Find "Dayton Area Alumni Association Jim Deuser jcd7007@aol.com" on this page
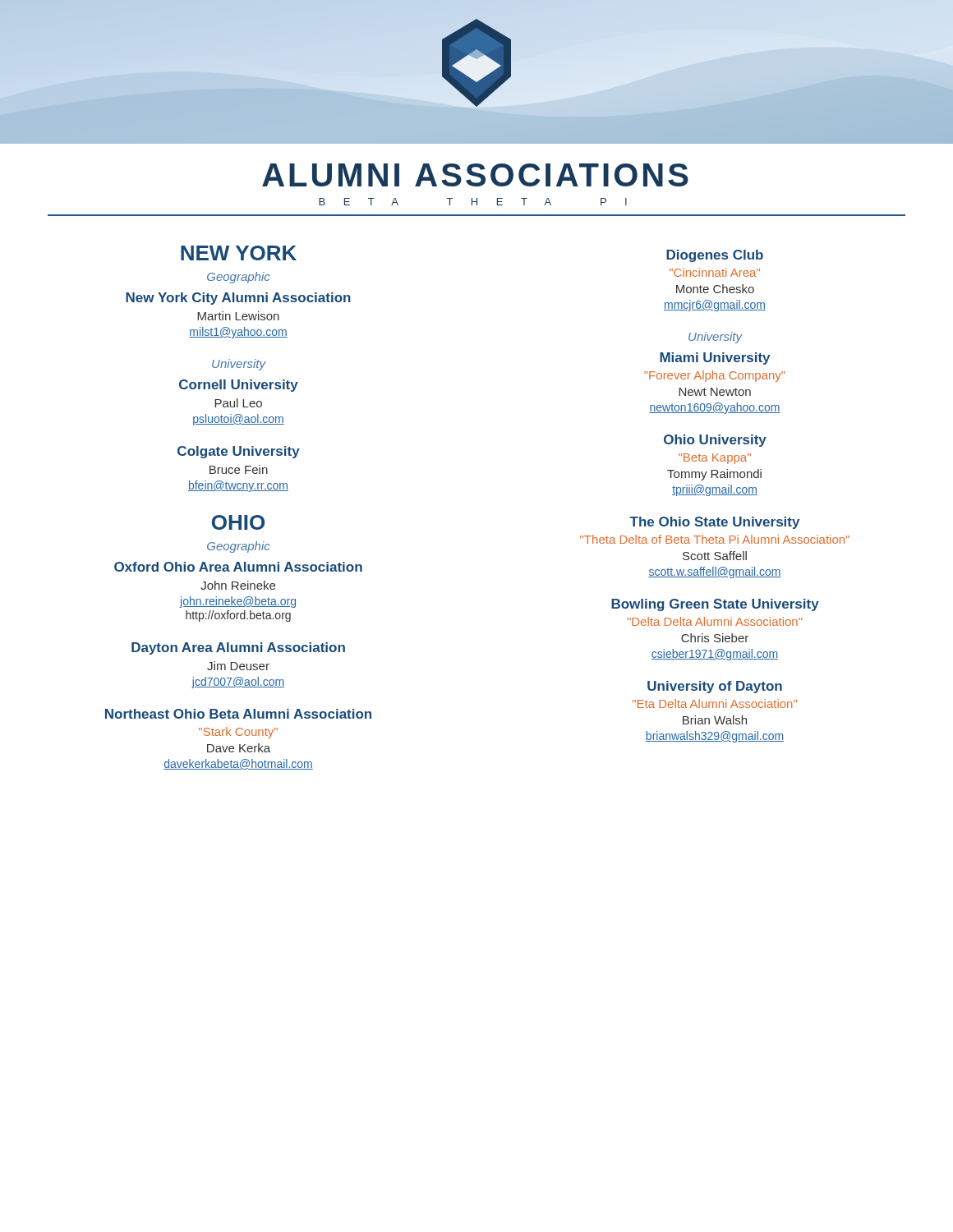 point(238,664)
